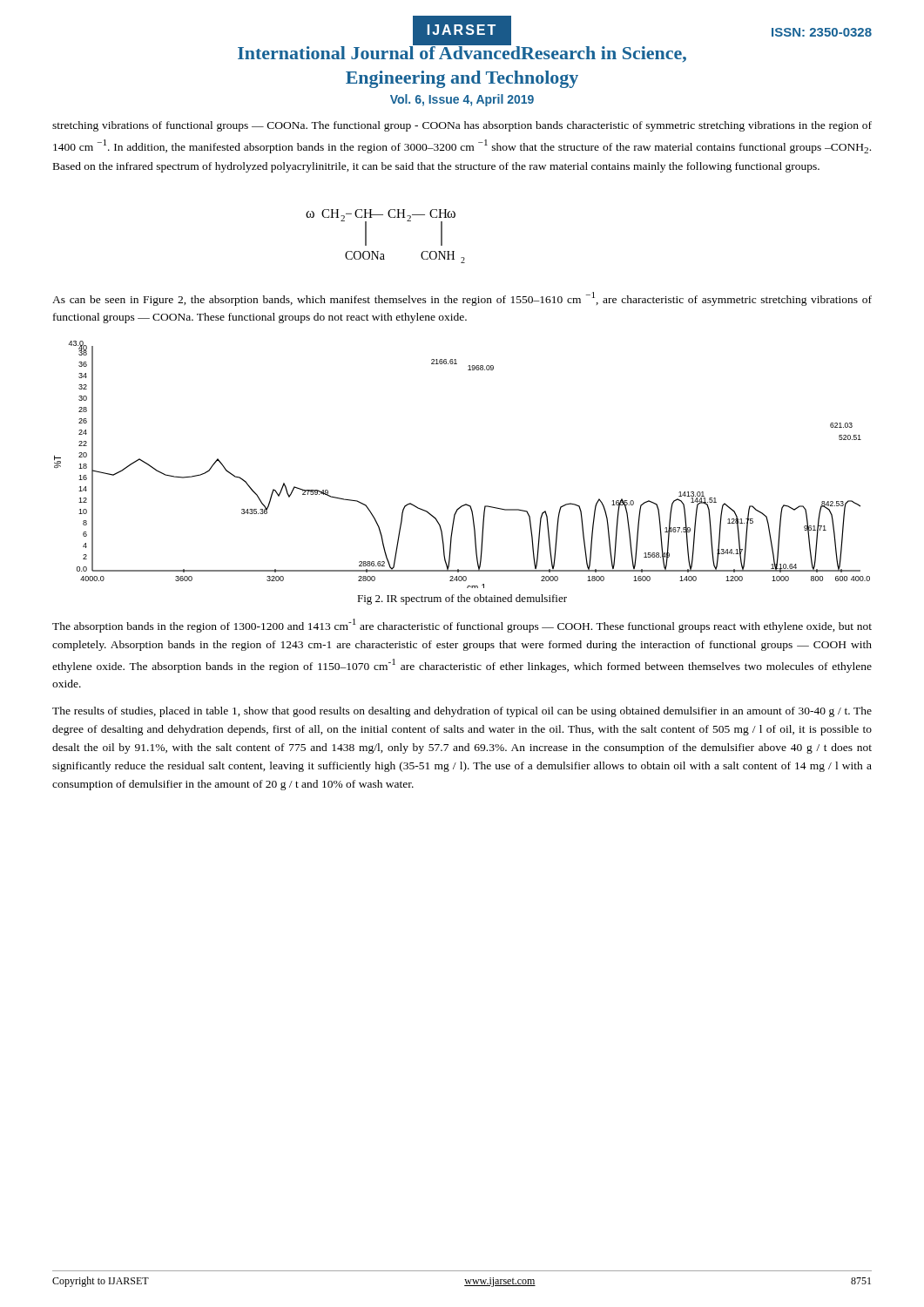The height and width of the screenshot is (1307, 924).
Task: Click on the illustration
Action: 462,230
